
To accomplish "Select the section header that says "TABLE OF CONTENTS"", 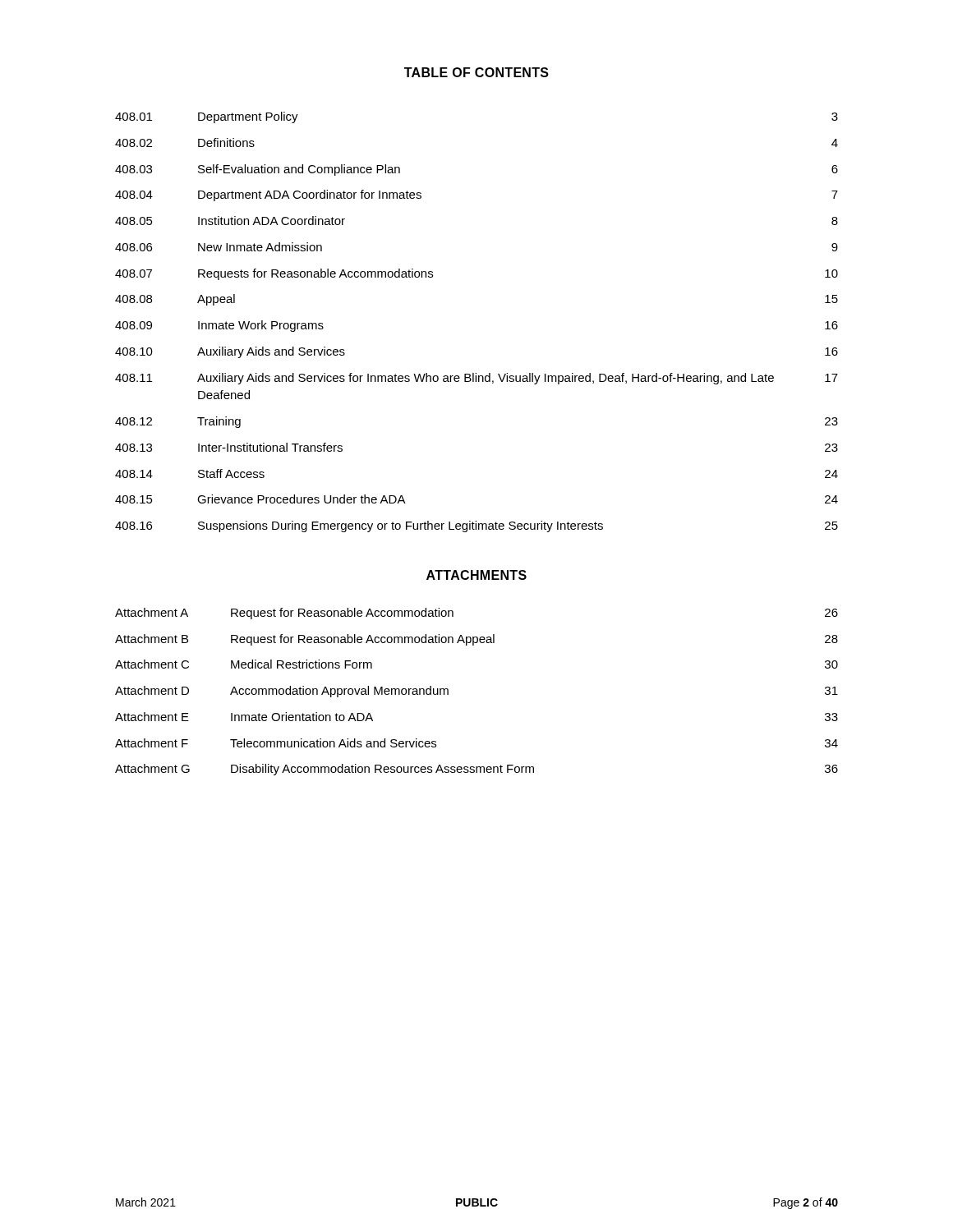I will click(x=476, y=73).
